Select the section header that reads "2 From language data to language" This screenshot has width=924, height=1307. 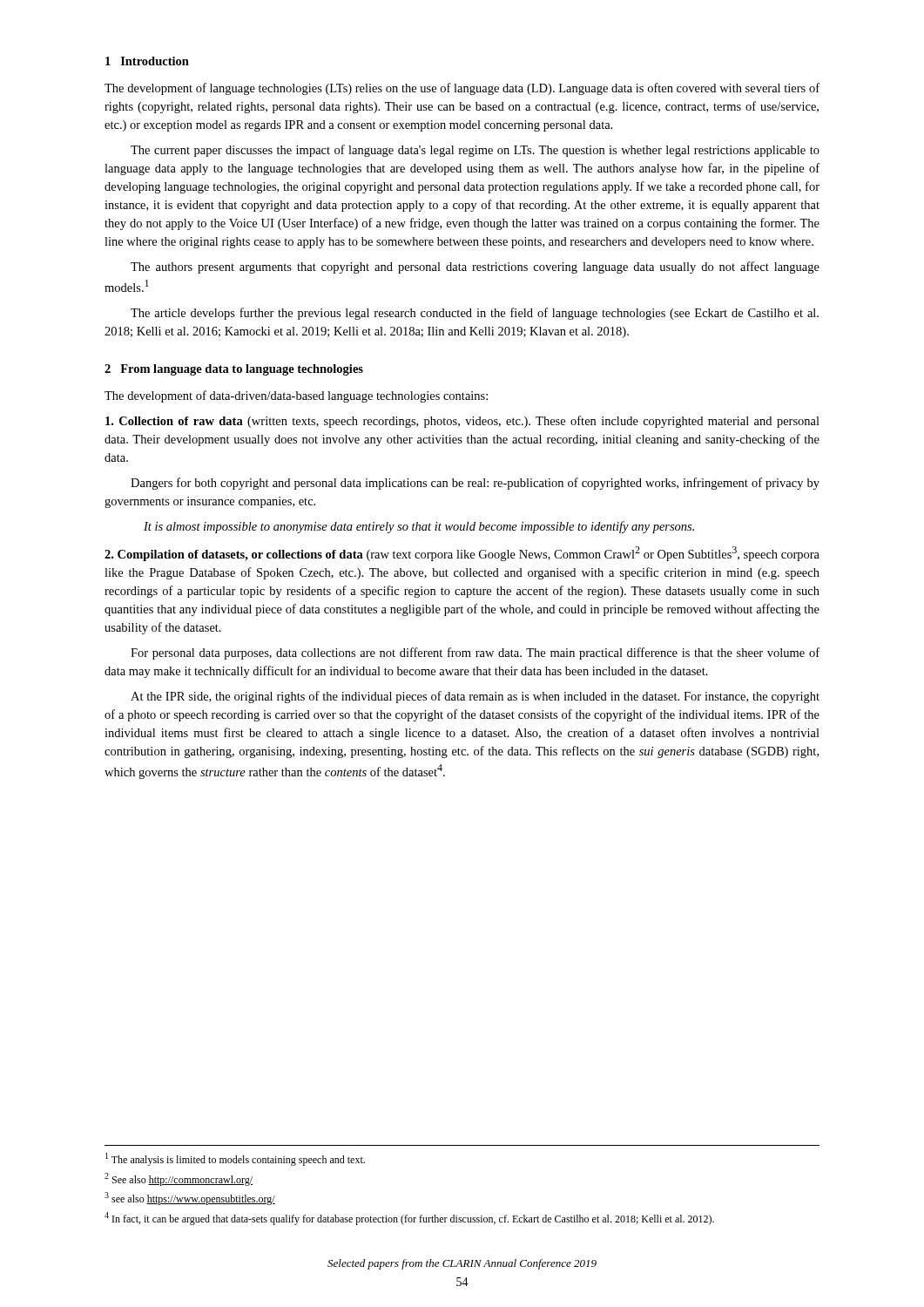point(234,369)
